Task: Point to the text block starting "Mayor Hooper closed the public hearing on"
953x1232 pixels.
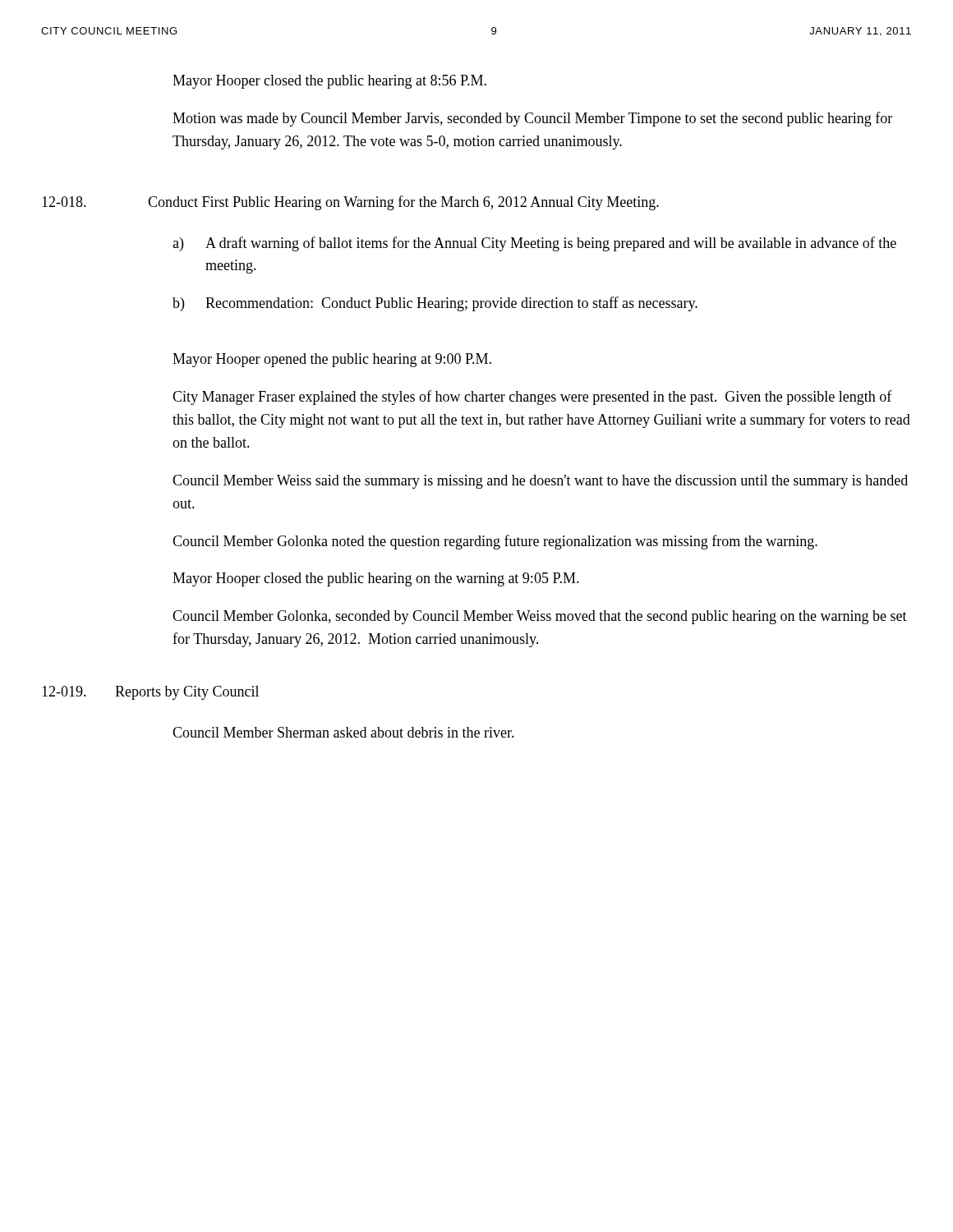Action: click(x=376, y=579)
